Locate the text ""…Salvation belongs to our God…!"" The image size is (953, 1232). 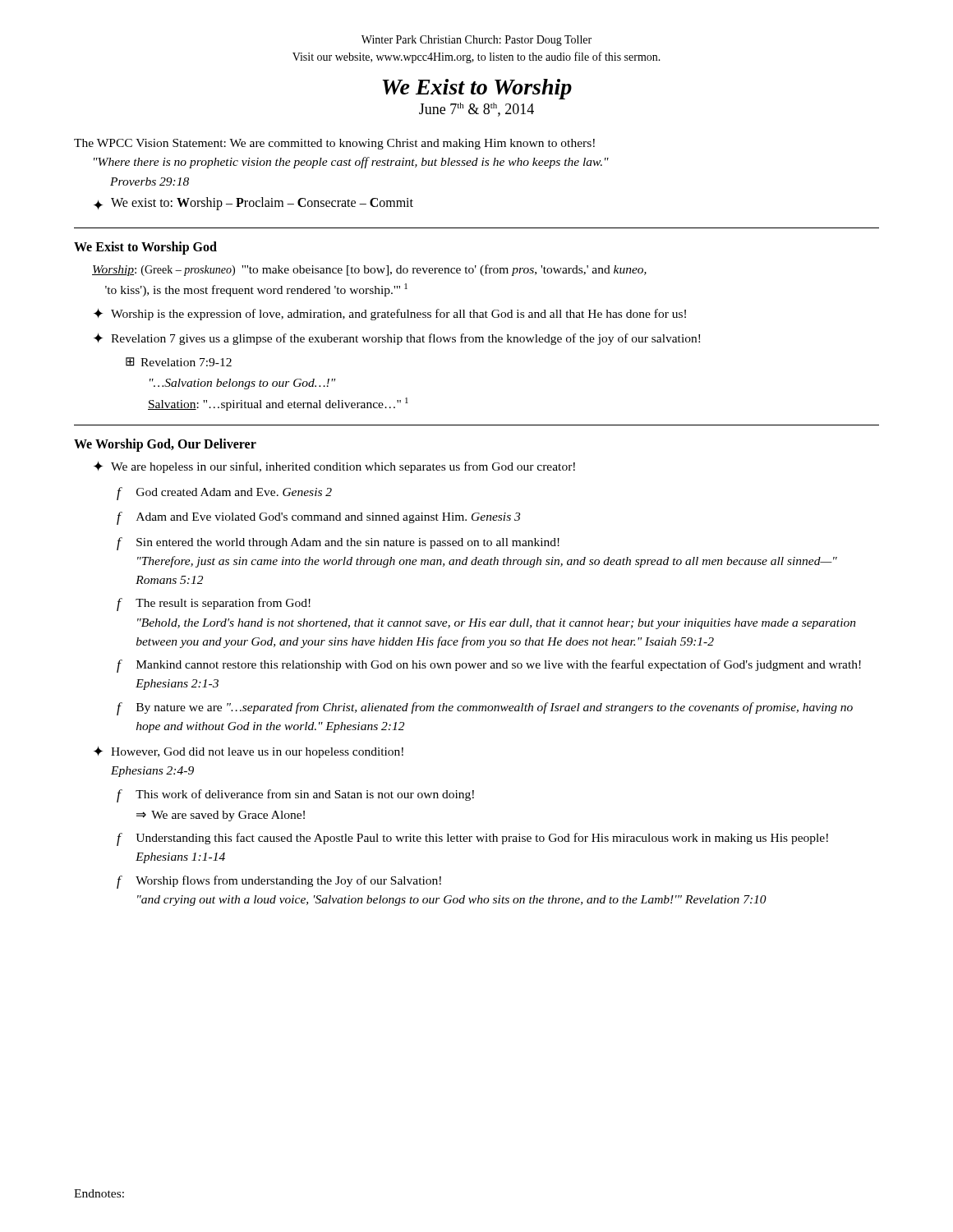coord(242,382)
